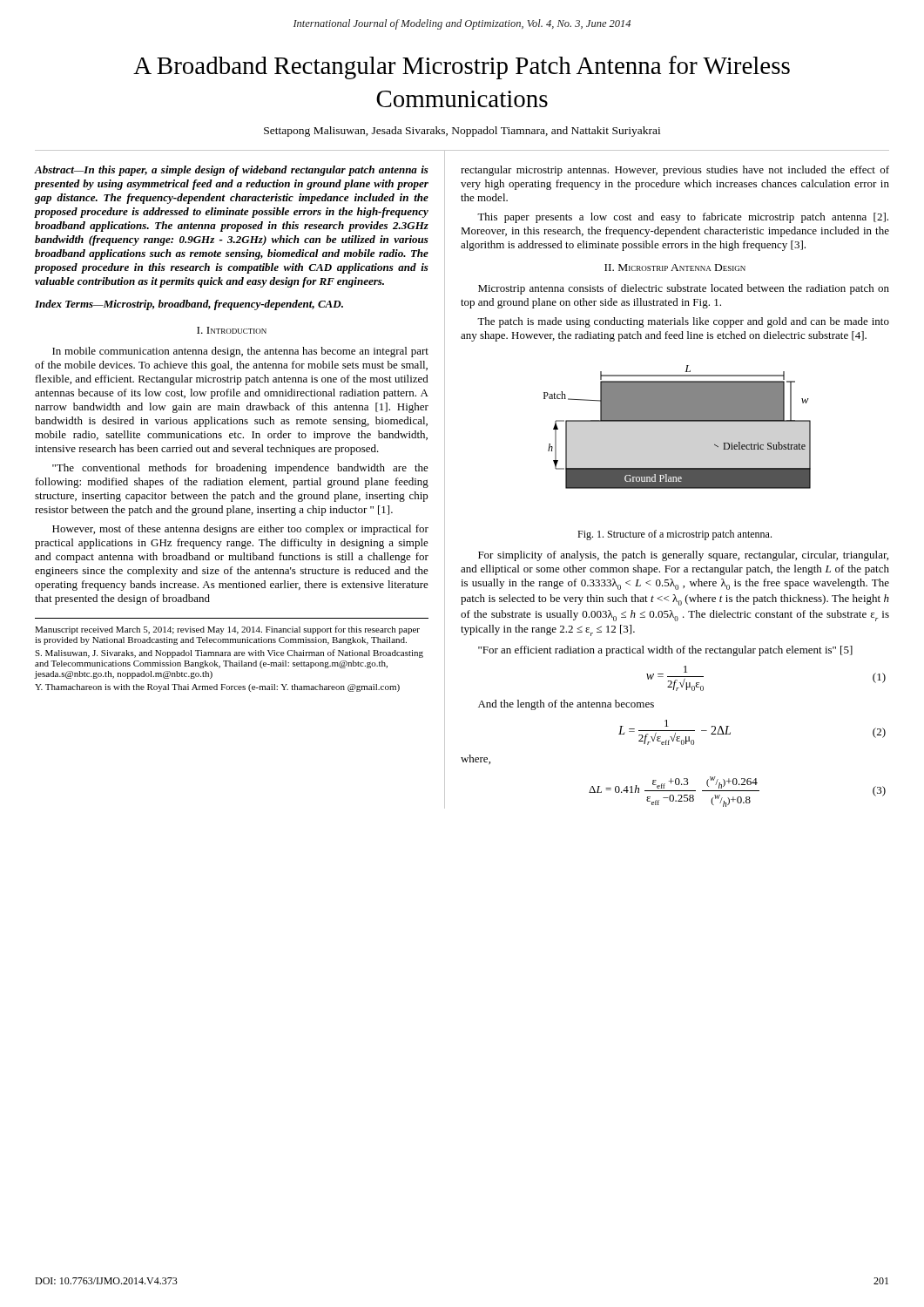Point to the block starting "L = 1"
This screenshot has height=1307, width=924.
(667, 731)
